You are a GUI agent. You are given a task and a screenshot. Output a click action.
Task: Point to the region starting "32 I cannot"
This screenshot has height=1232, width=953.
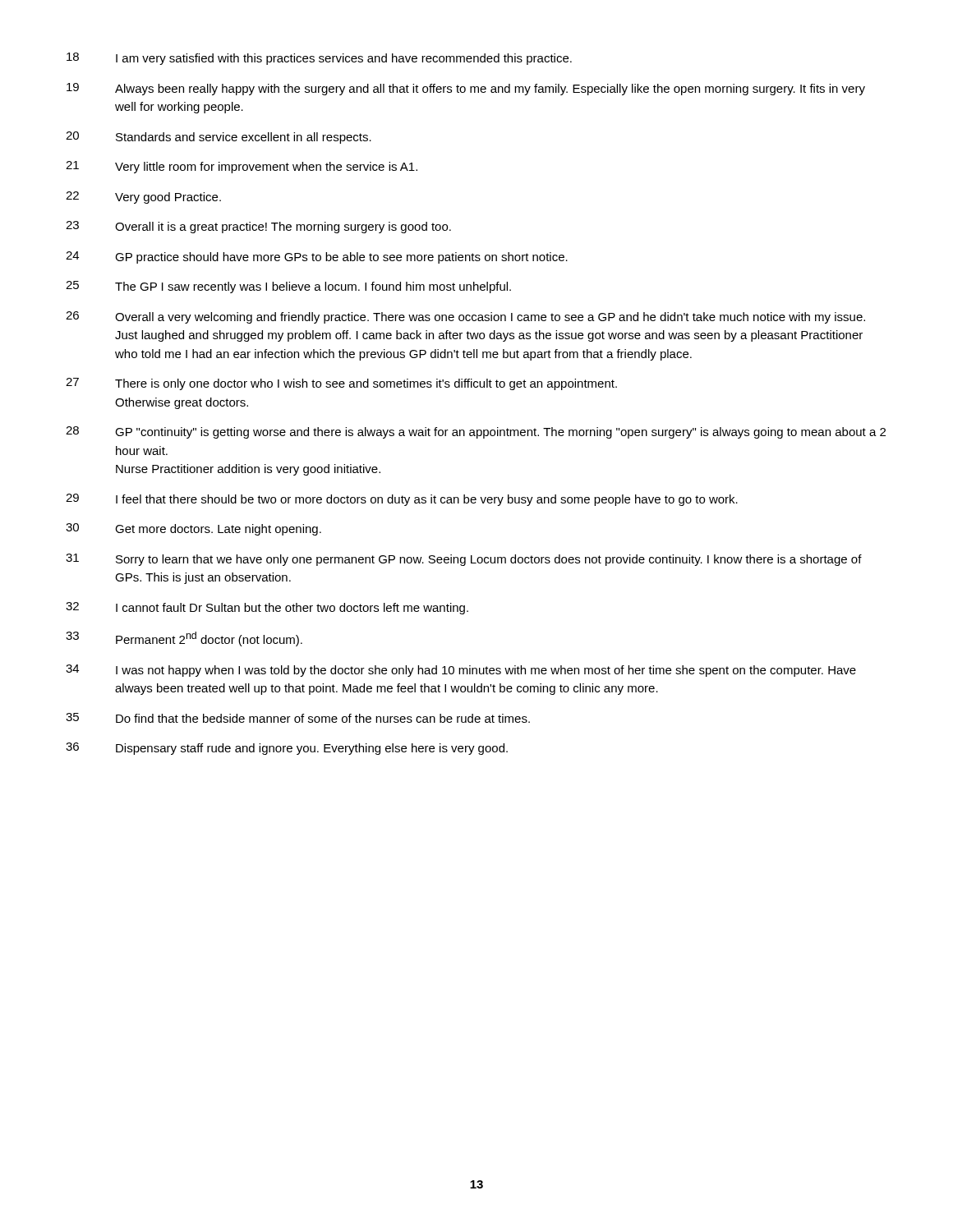pos(476,608)
